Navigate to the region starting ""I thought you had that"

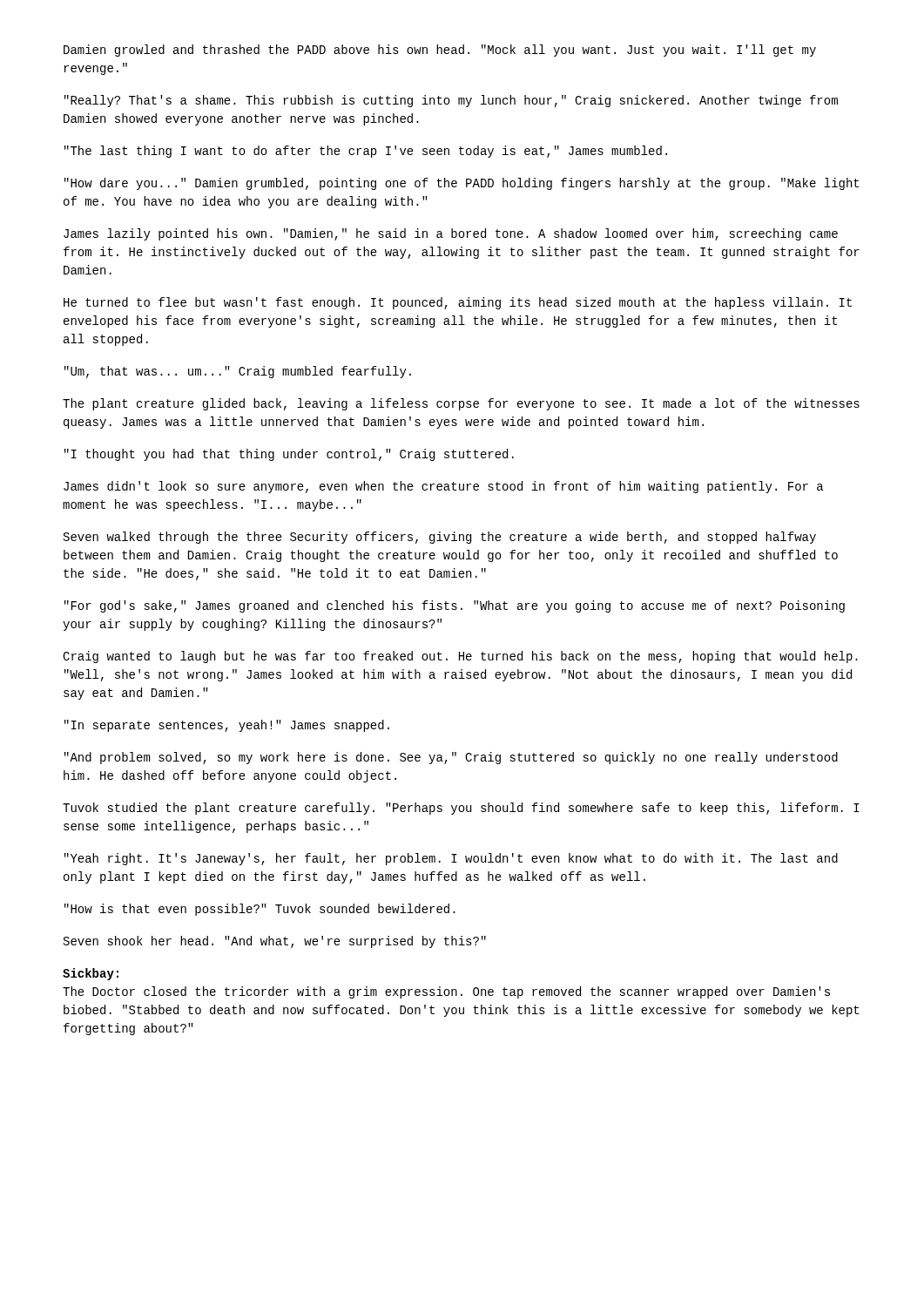coord(290,455)
